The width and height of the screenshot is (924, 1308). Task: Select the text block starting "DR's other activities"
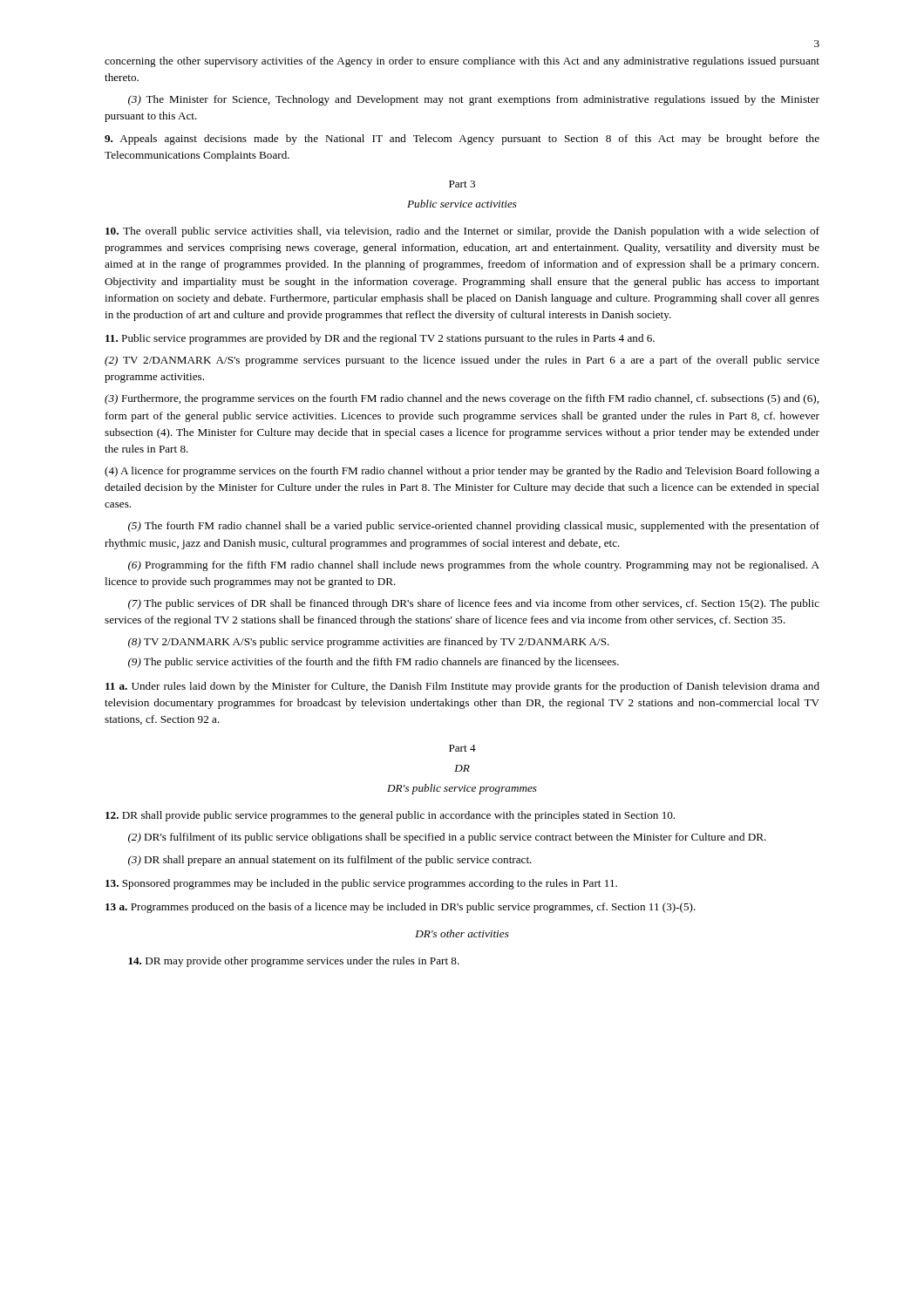(462, 934)
